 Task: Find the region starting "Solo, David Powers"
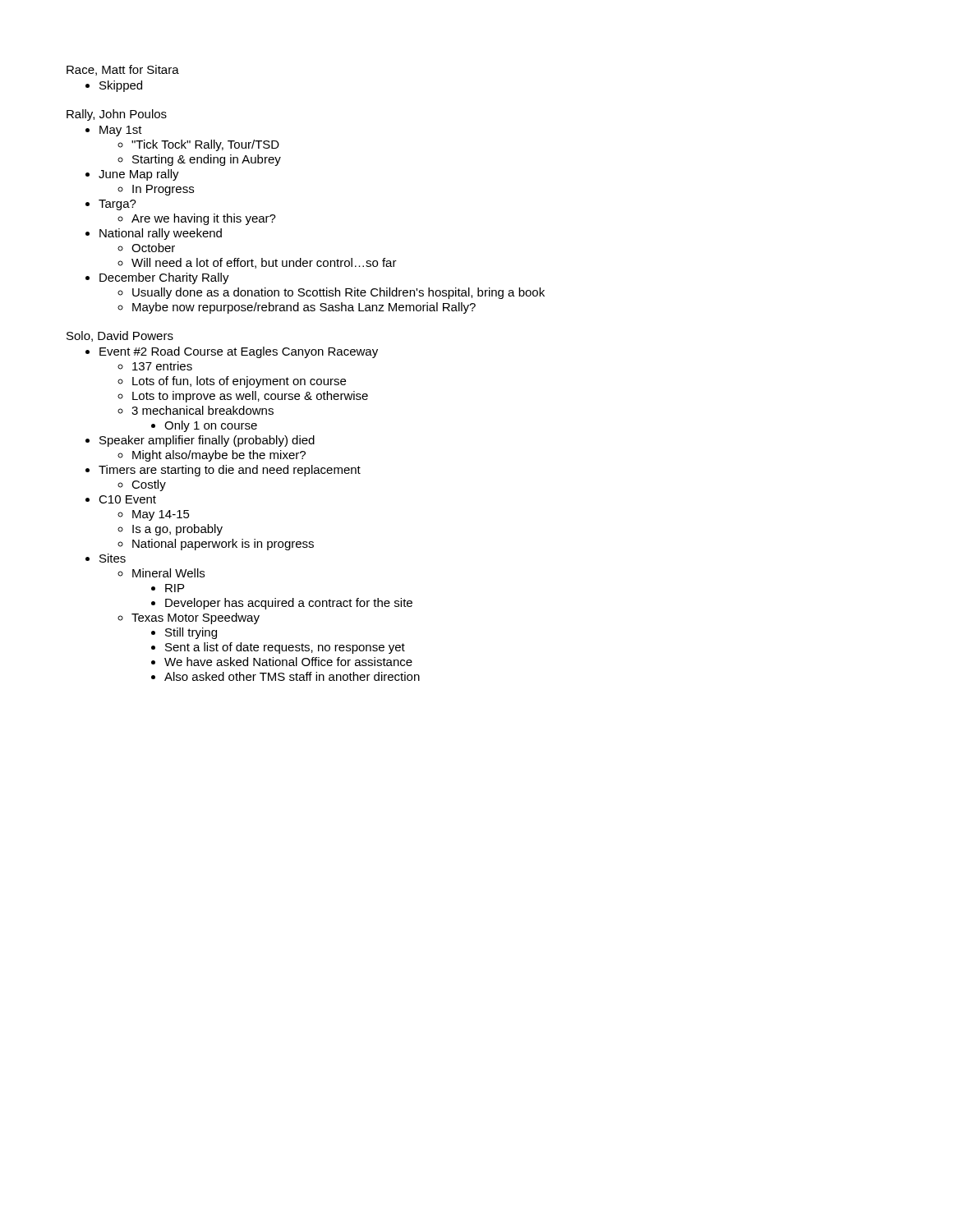pyautogui.click(x=120, y=336)
